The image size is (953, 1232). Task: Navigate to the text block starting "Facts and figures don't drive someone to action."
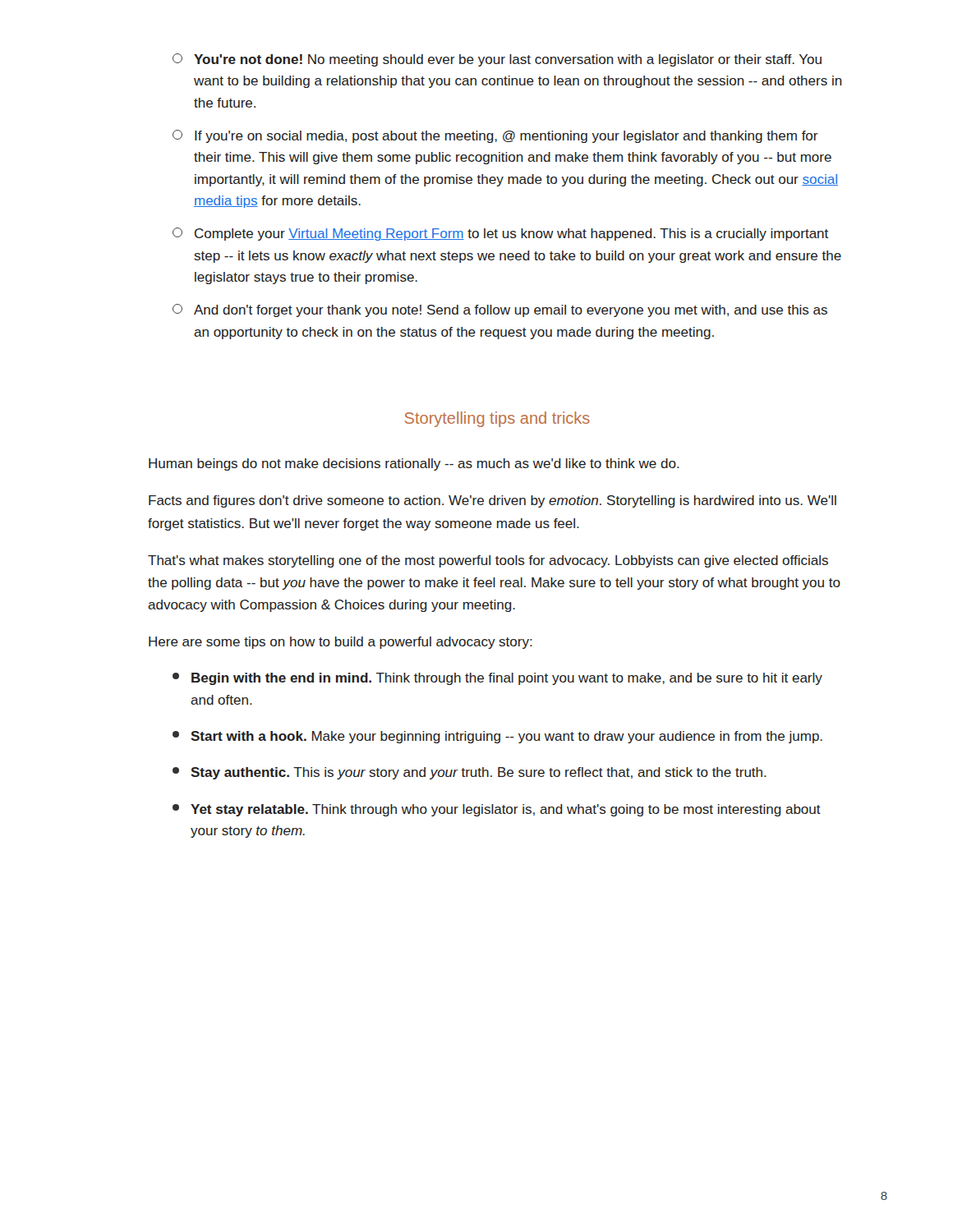[x=497, y=512]
